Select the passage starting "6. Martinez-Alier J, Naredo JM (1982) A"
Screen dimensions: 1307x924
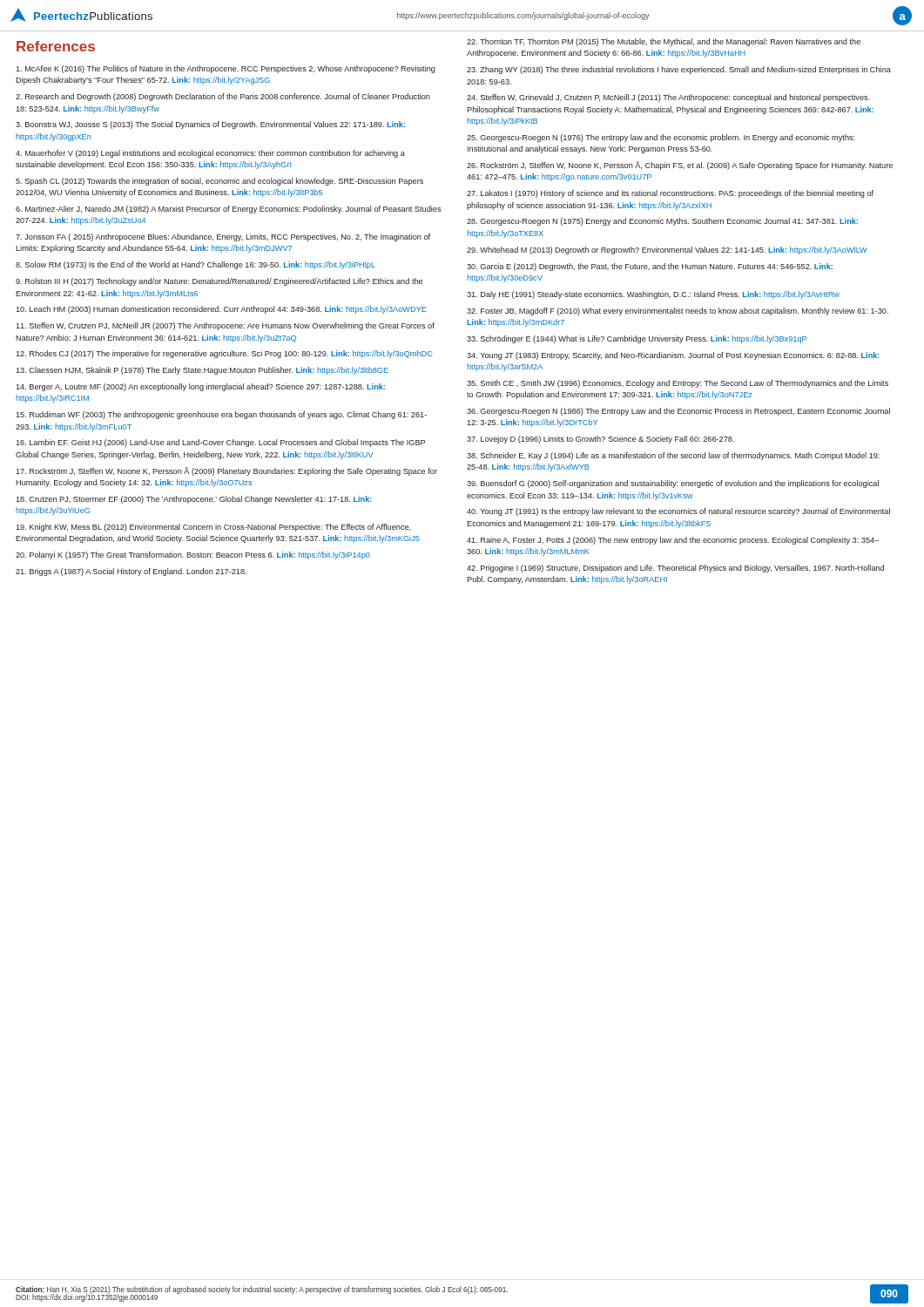click(x=228, y=215)
